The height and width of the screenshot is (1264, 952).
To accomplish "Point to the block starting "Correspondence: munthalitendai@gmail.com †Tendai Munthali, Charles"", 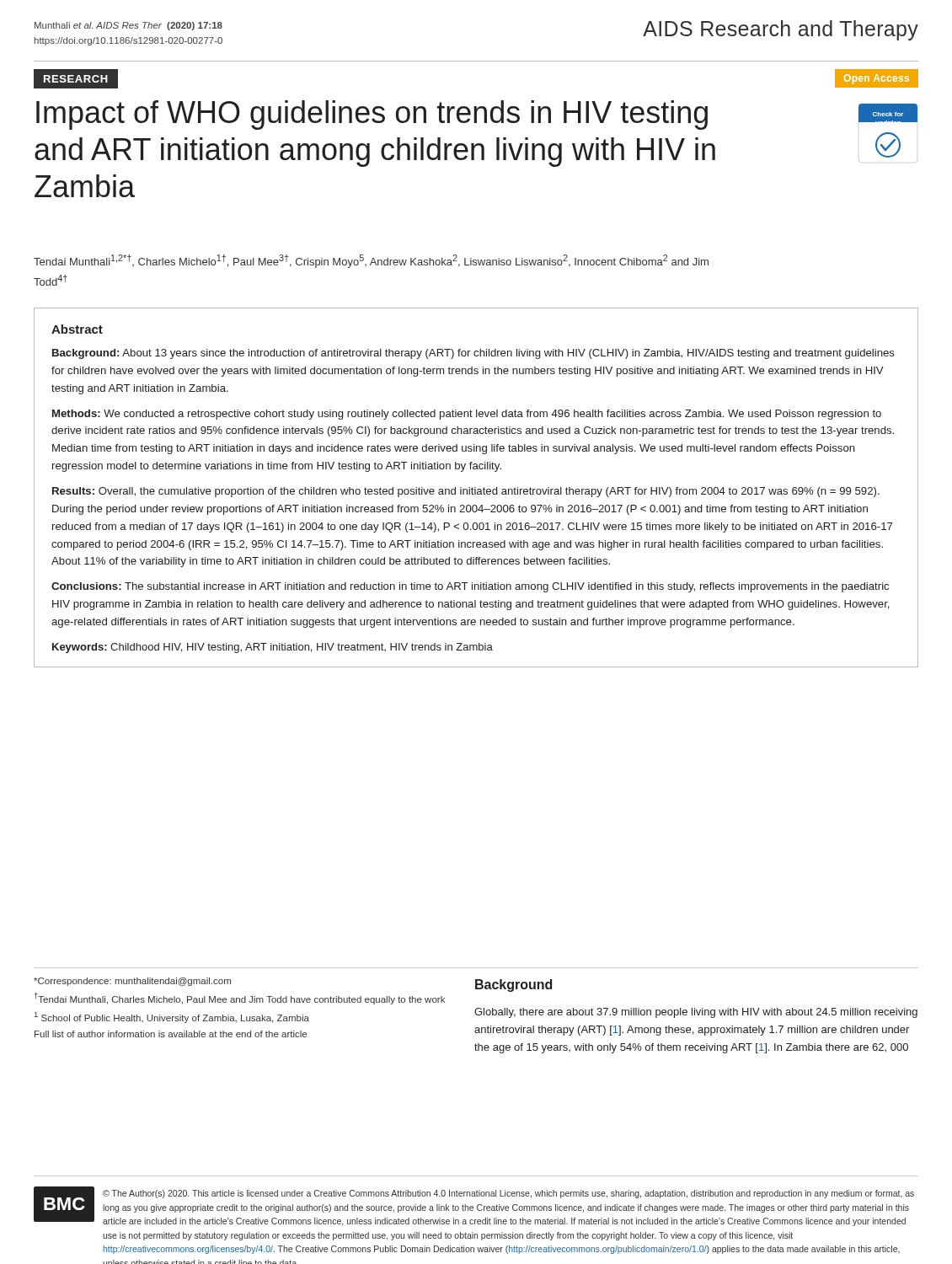I will 239,1007.
